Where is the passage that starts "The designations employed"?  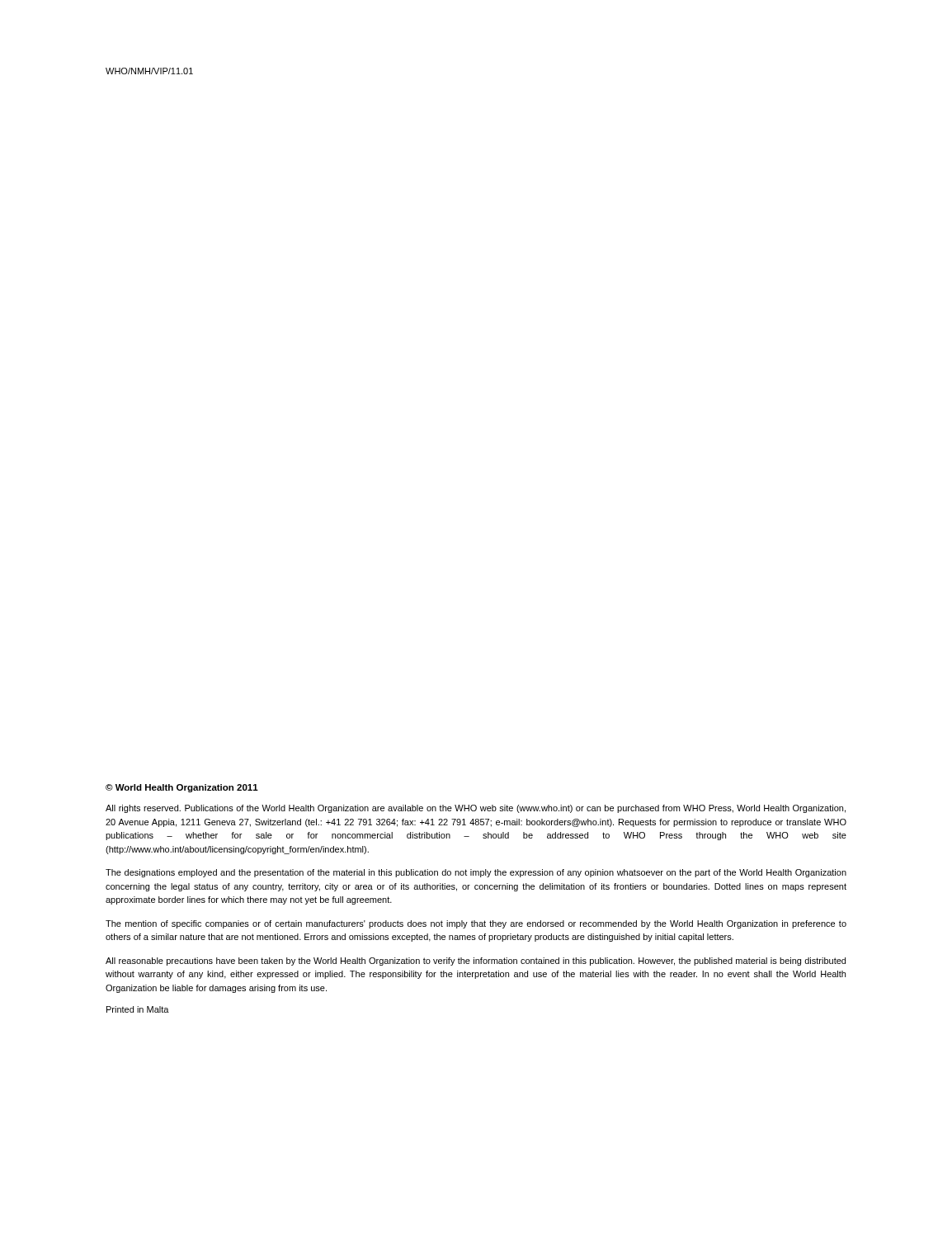[x=476, y=886]
